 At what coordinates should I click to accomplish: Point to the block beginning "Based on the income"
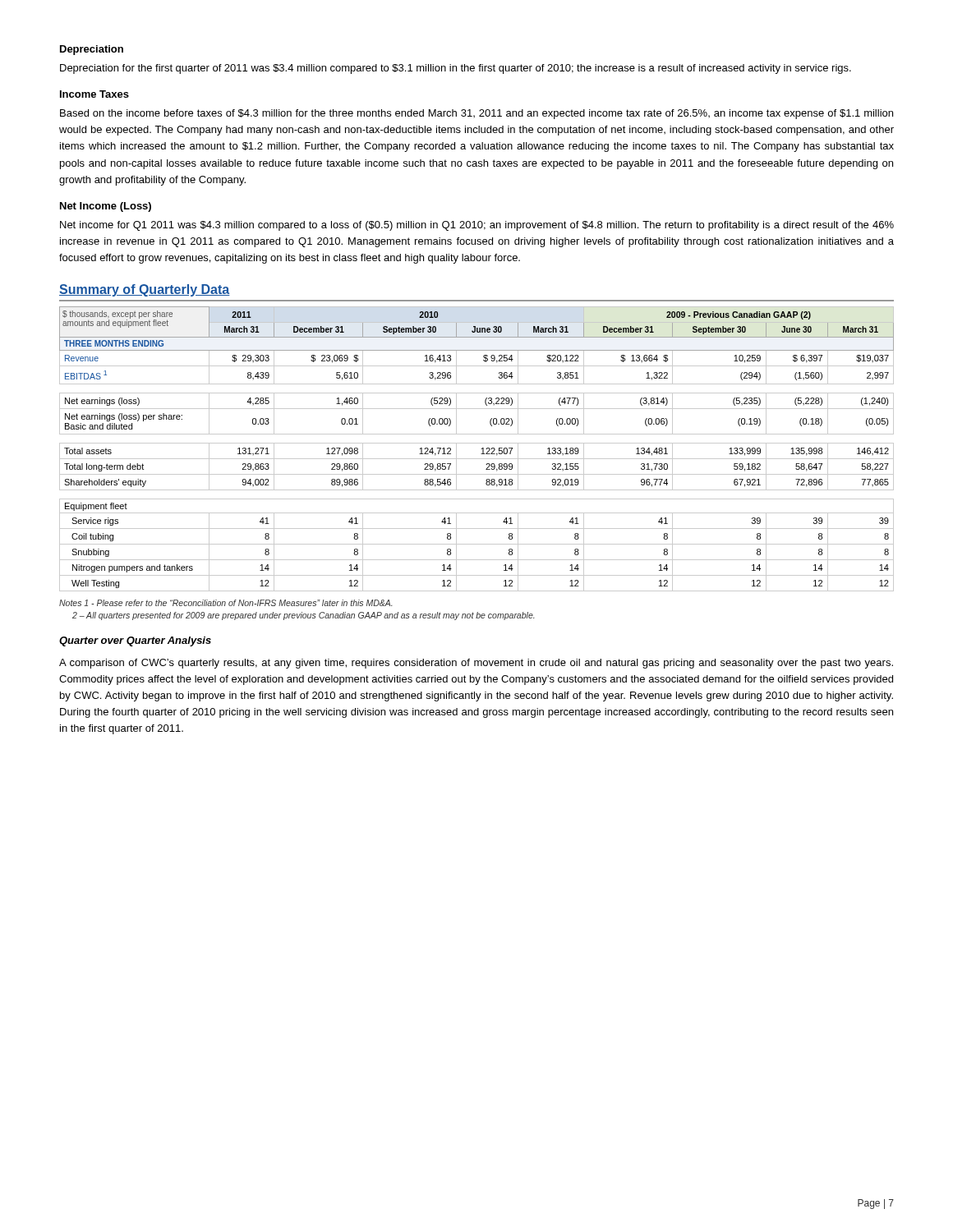coord(476,146)
